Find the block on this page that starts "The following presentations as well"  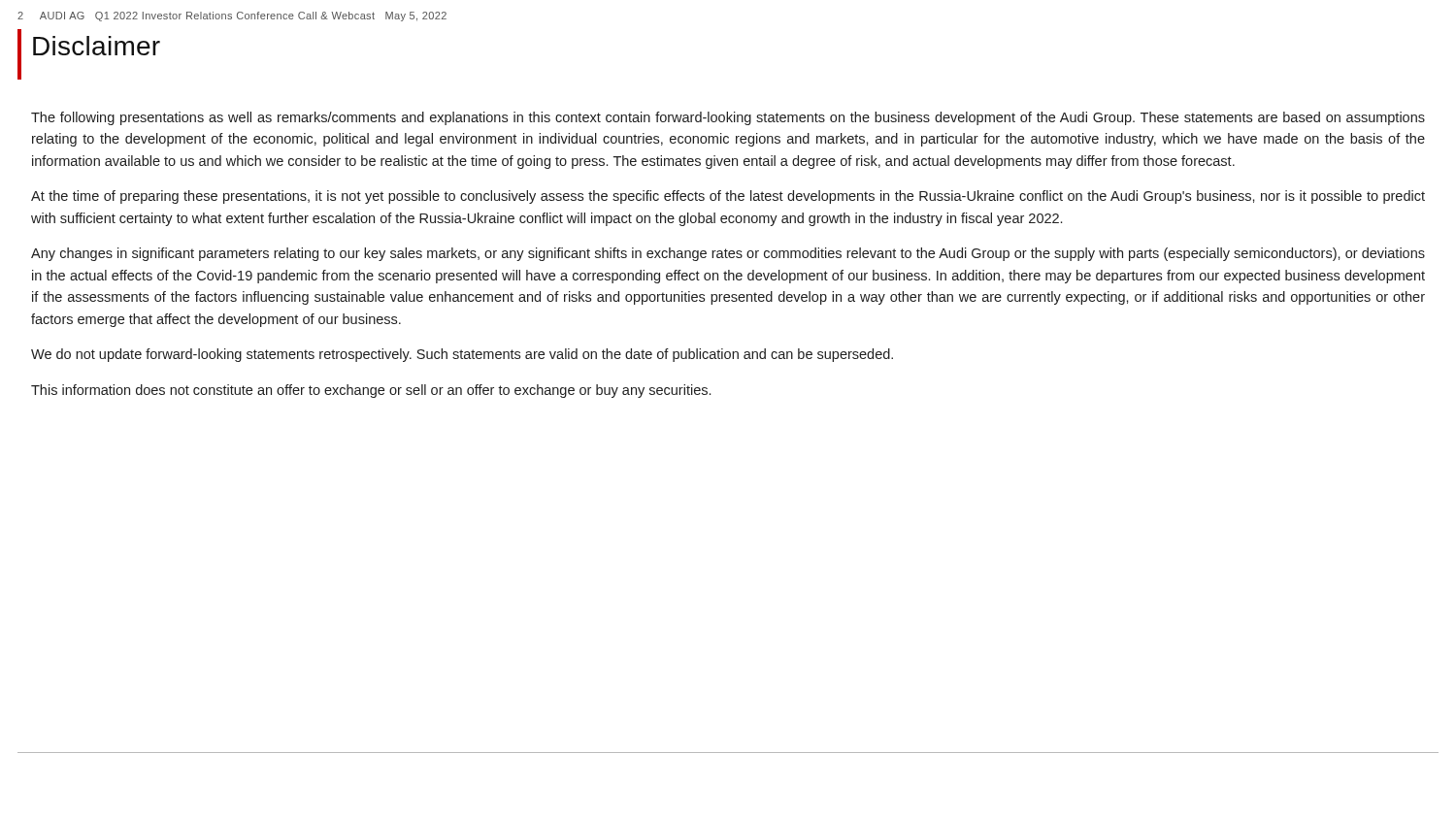coord(728,139)
